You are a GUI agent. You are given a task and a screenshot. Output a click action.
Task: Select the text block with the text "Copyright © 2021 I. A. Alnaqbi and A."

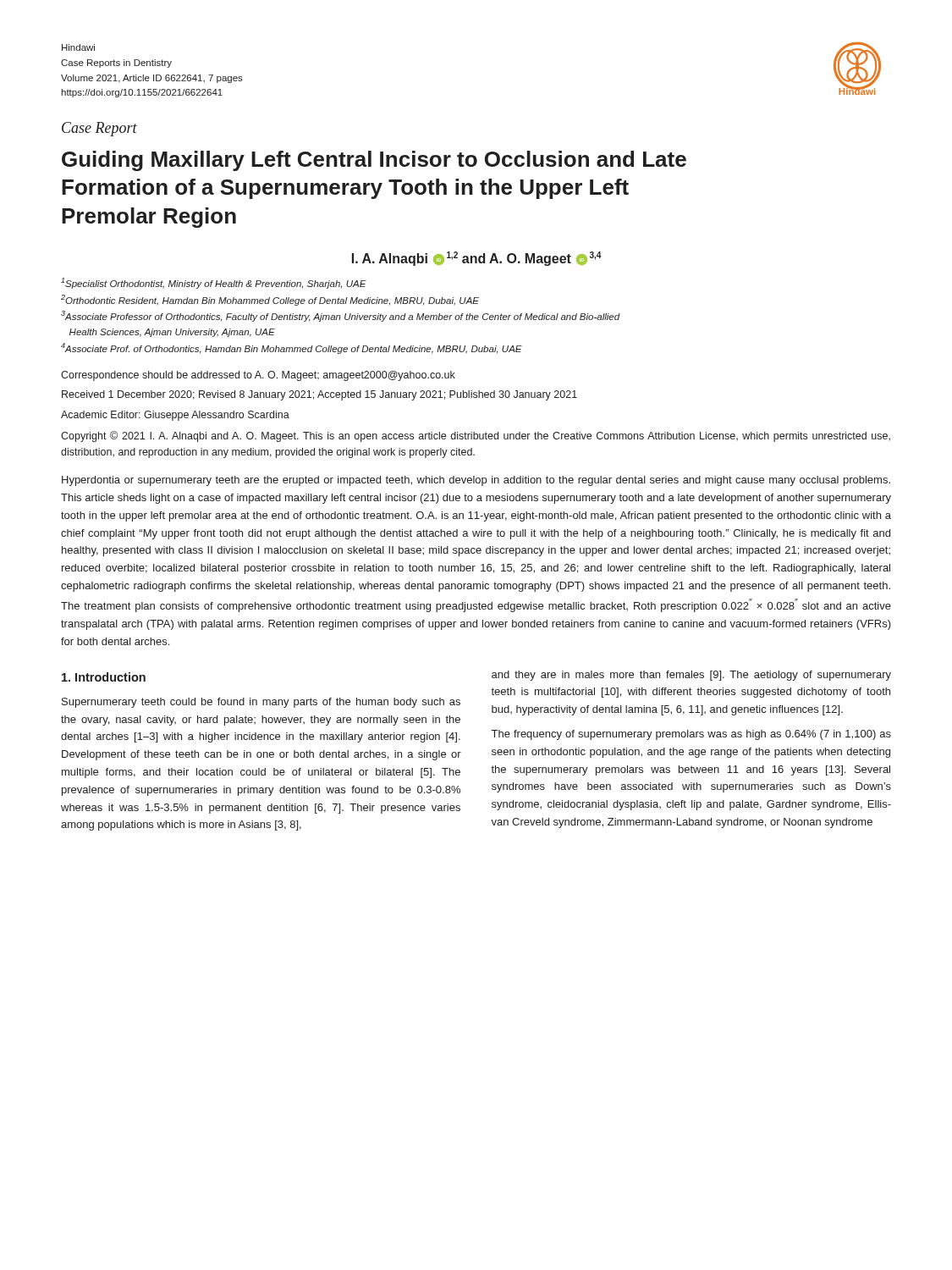pos(476,444)
